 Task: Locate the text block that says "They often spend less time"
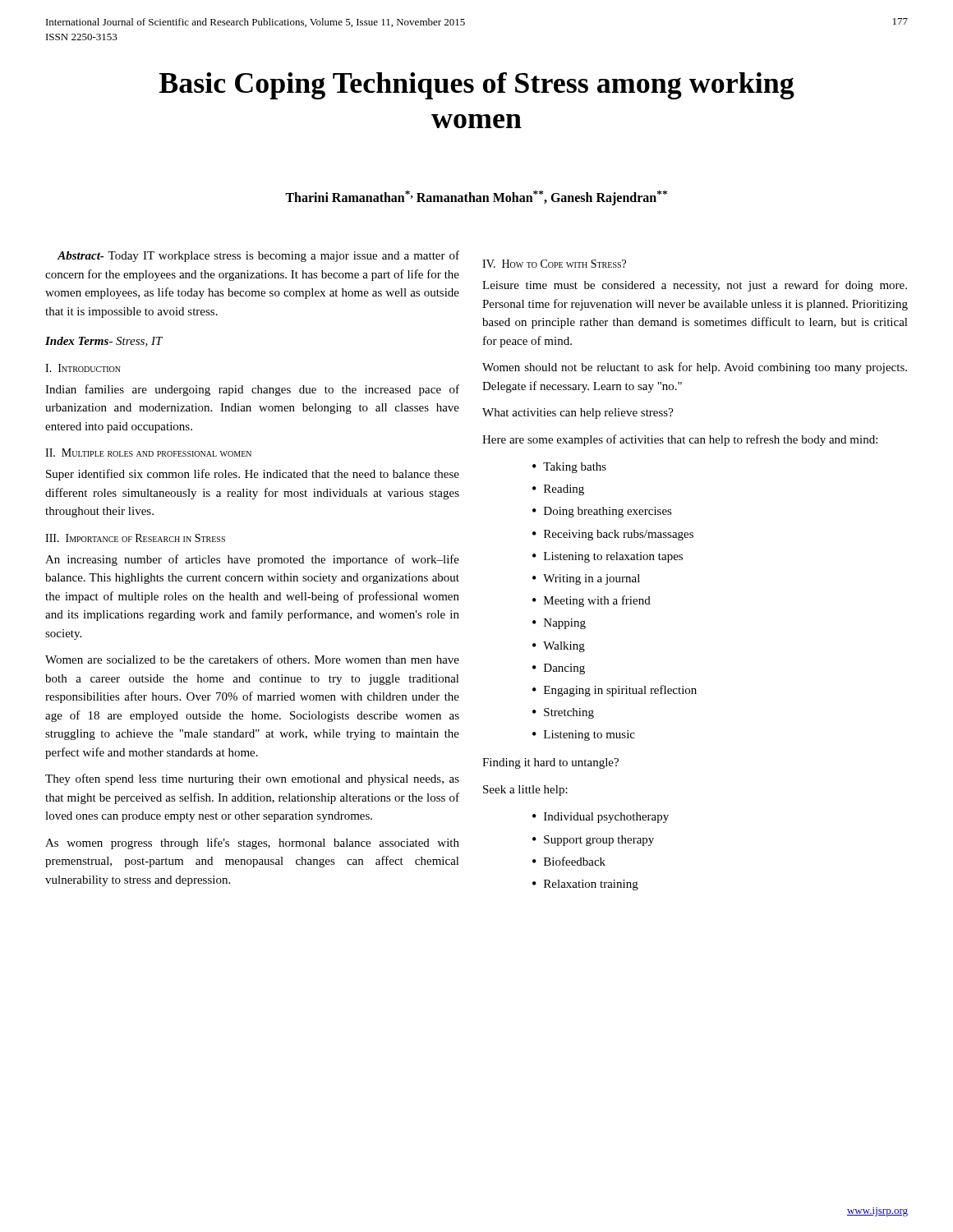pyautogui.click(x=252, y=797)
